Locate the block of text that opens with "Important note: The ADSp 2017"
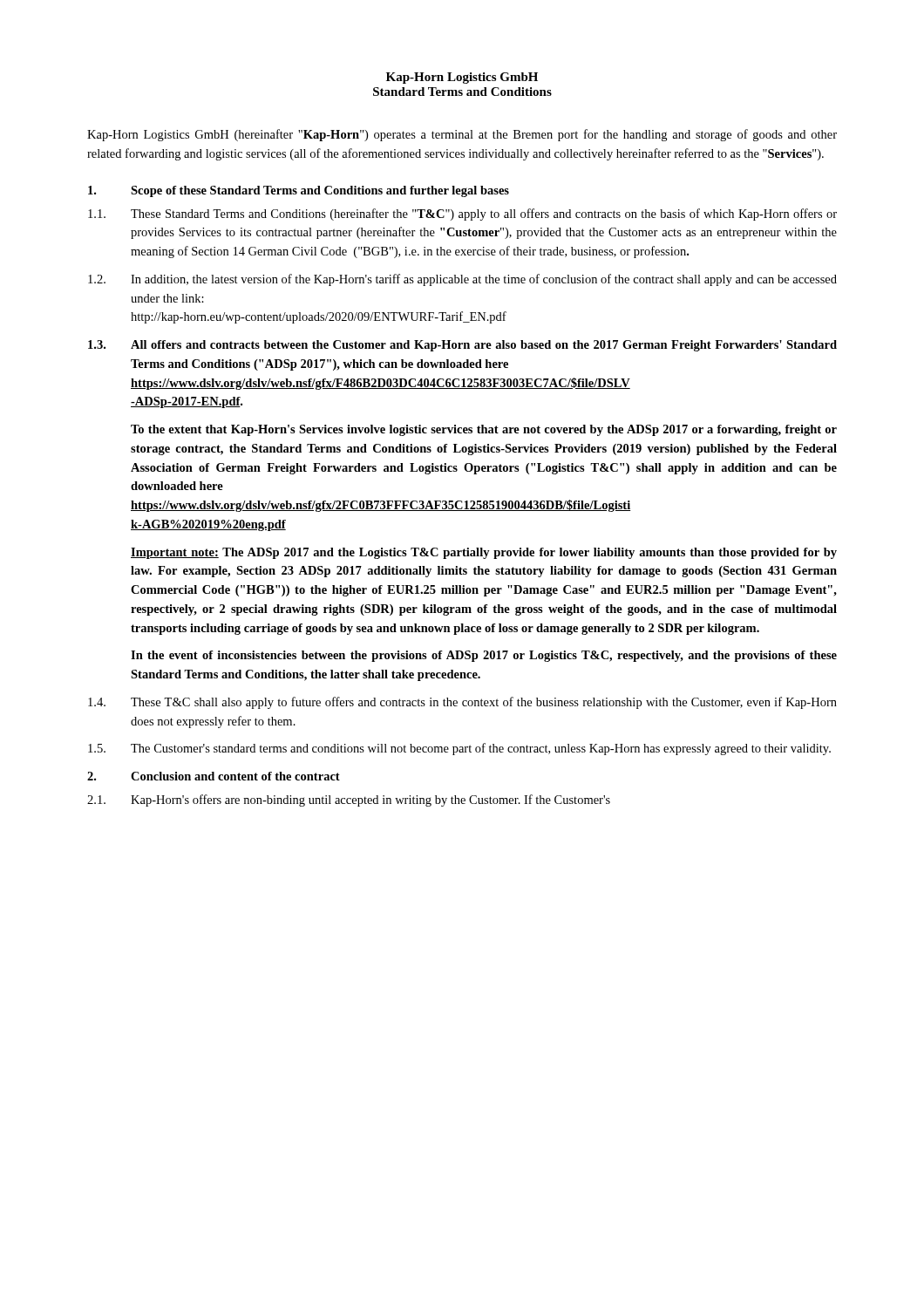This screenshot has width=924, height=1308. click(484, 589)
